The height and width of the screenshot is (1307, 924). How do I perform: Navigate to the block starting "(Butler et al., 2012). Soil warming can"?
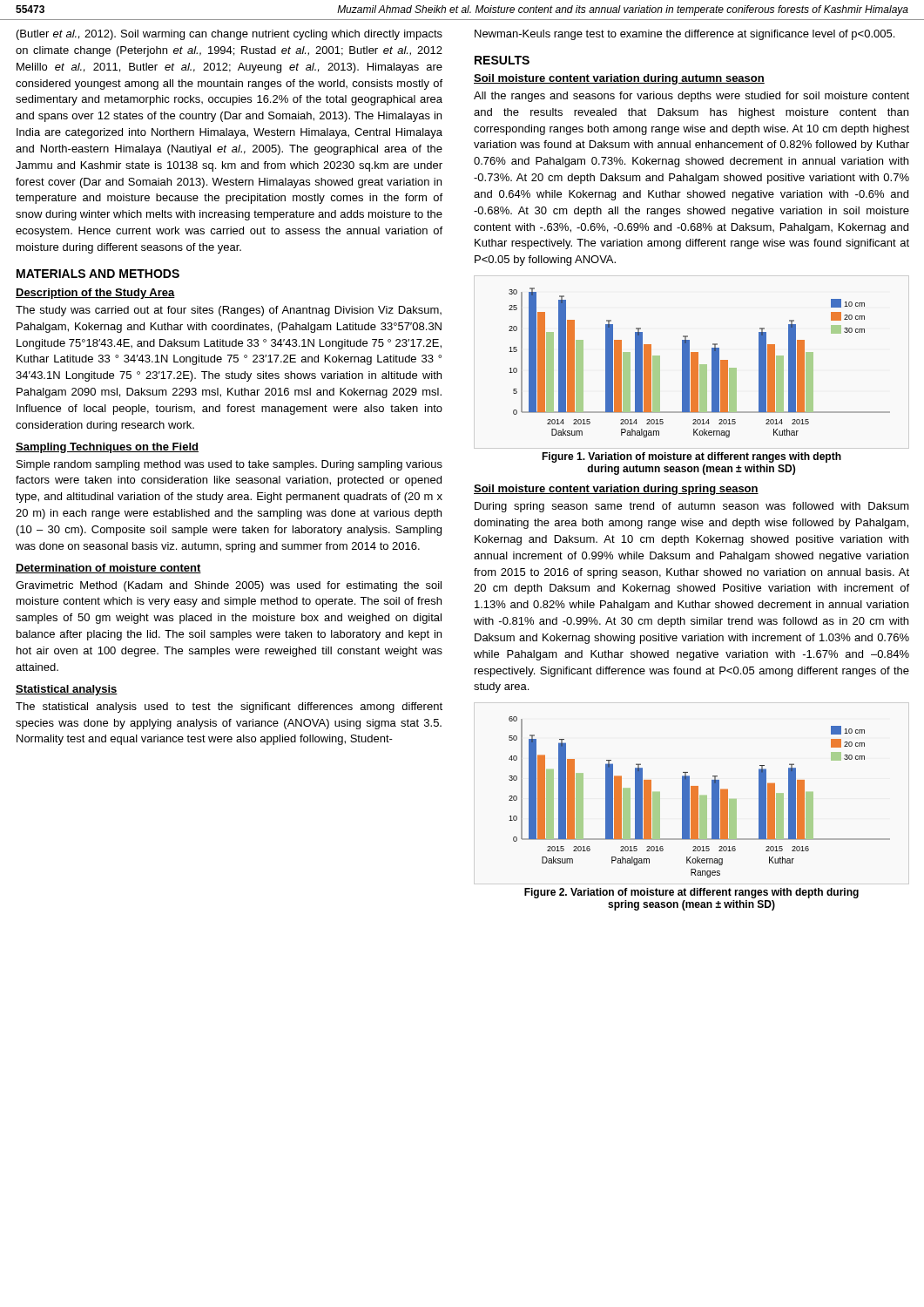pos(229,140)
